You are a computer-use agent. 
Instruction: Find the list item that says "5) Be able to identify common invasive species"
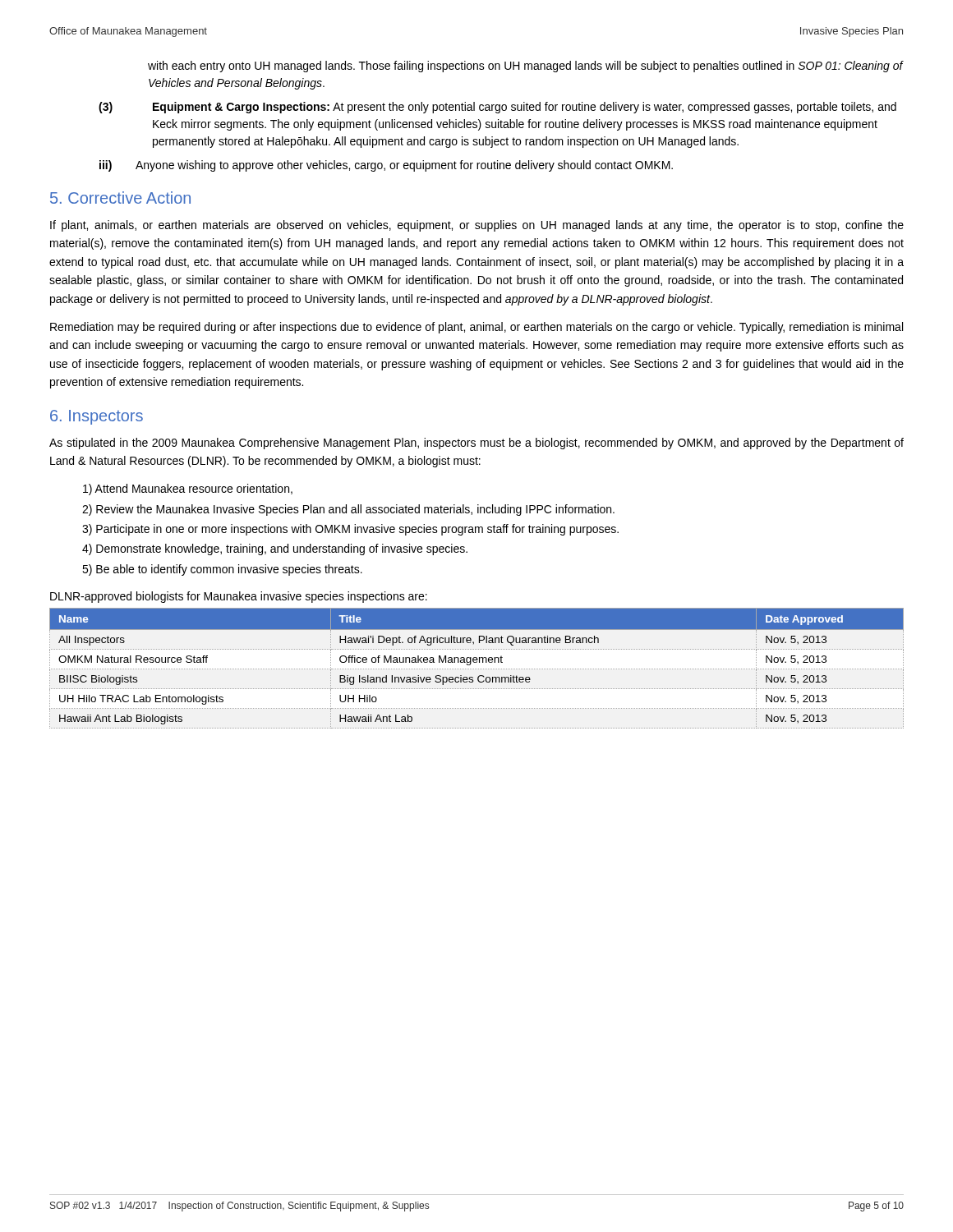pyautogui.click(x=222, y=569)
